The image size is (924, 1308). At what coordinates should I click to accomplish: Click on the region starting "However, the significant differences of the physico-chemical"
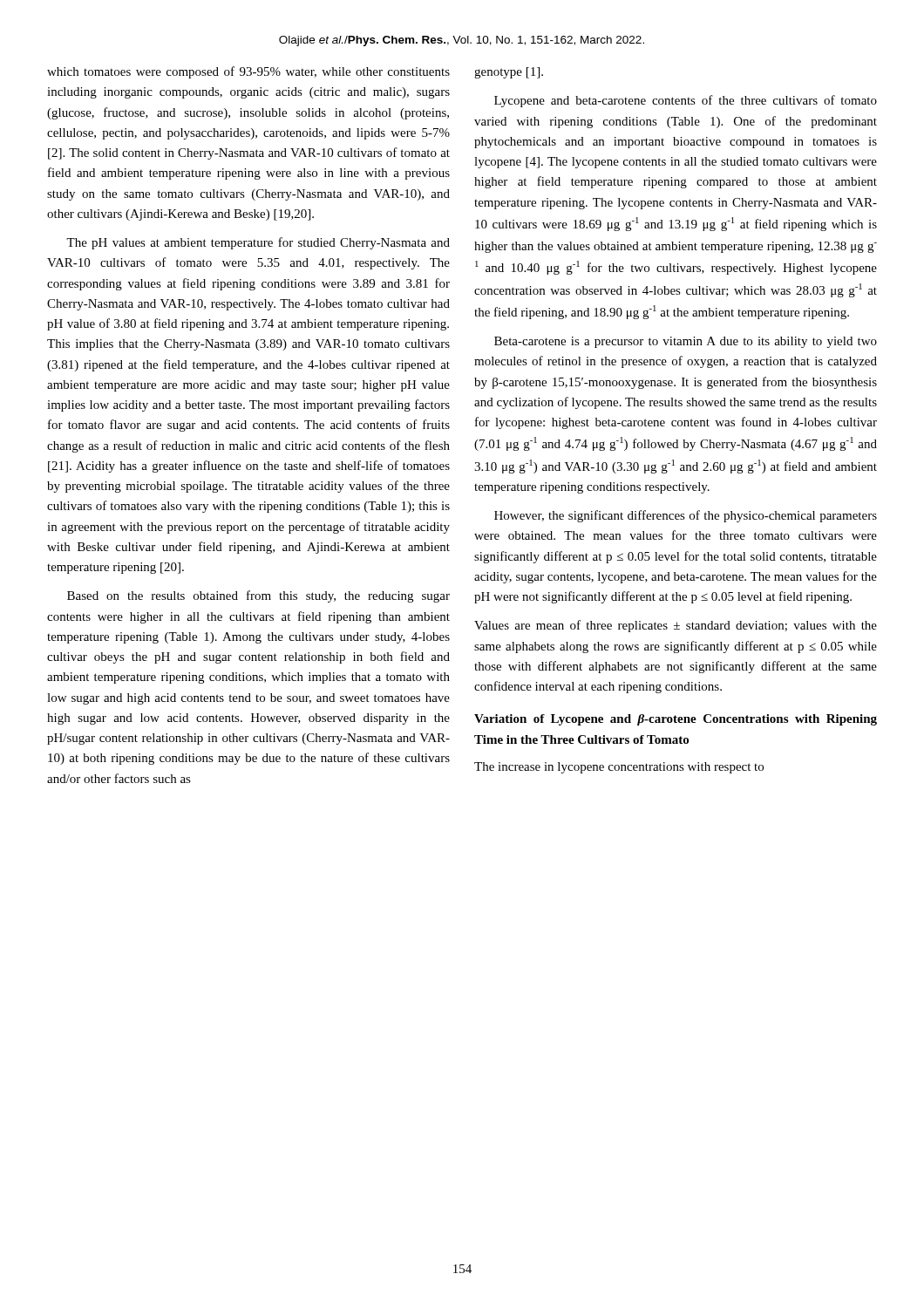(x=676, y=556)
